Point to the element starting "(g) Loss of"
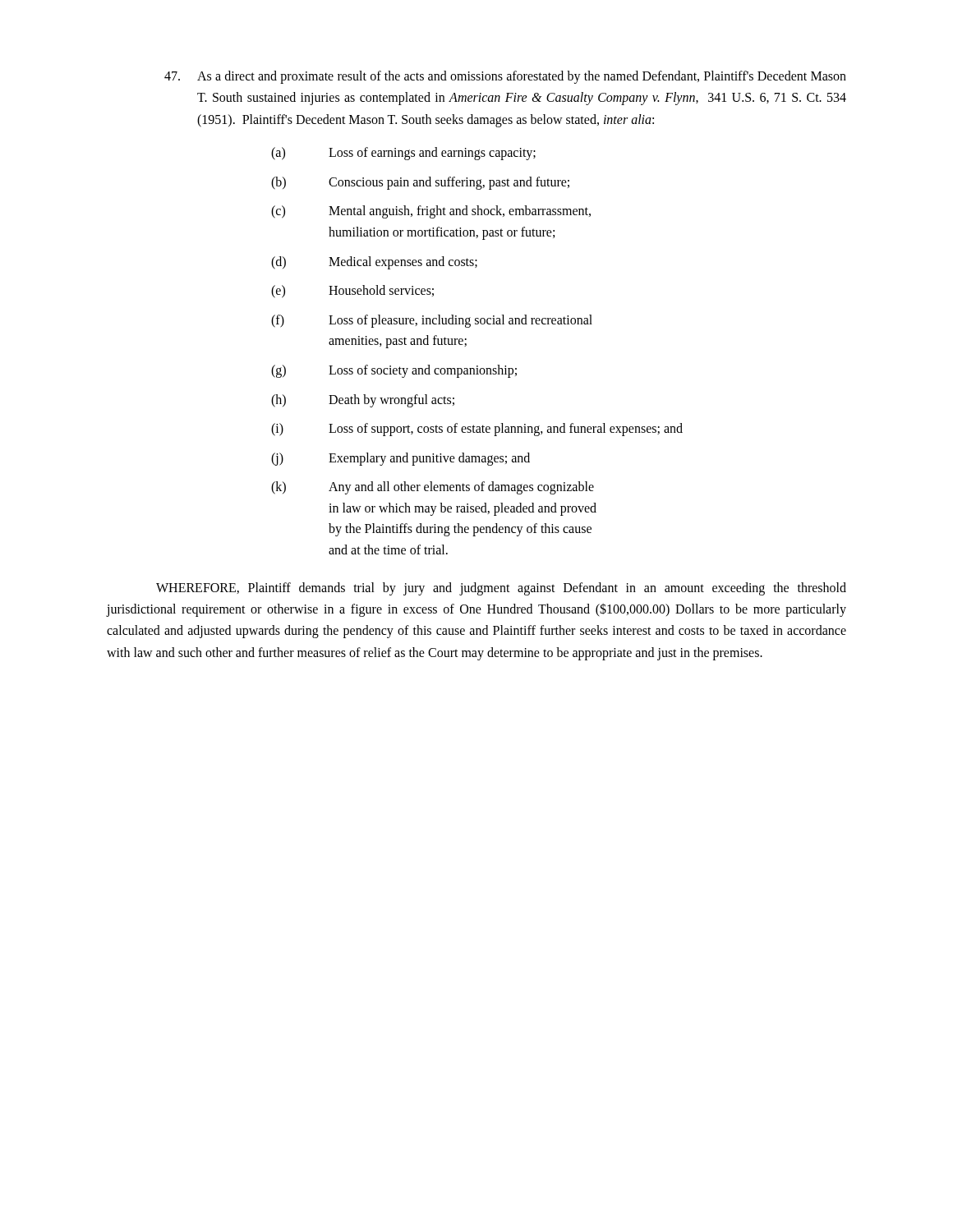953x1232 pixels. coord(394,371)
